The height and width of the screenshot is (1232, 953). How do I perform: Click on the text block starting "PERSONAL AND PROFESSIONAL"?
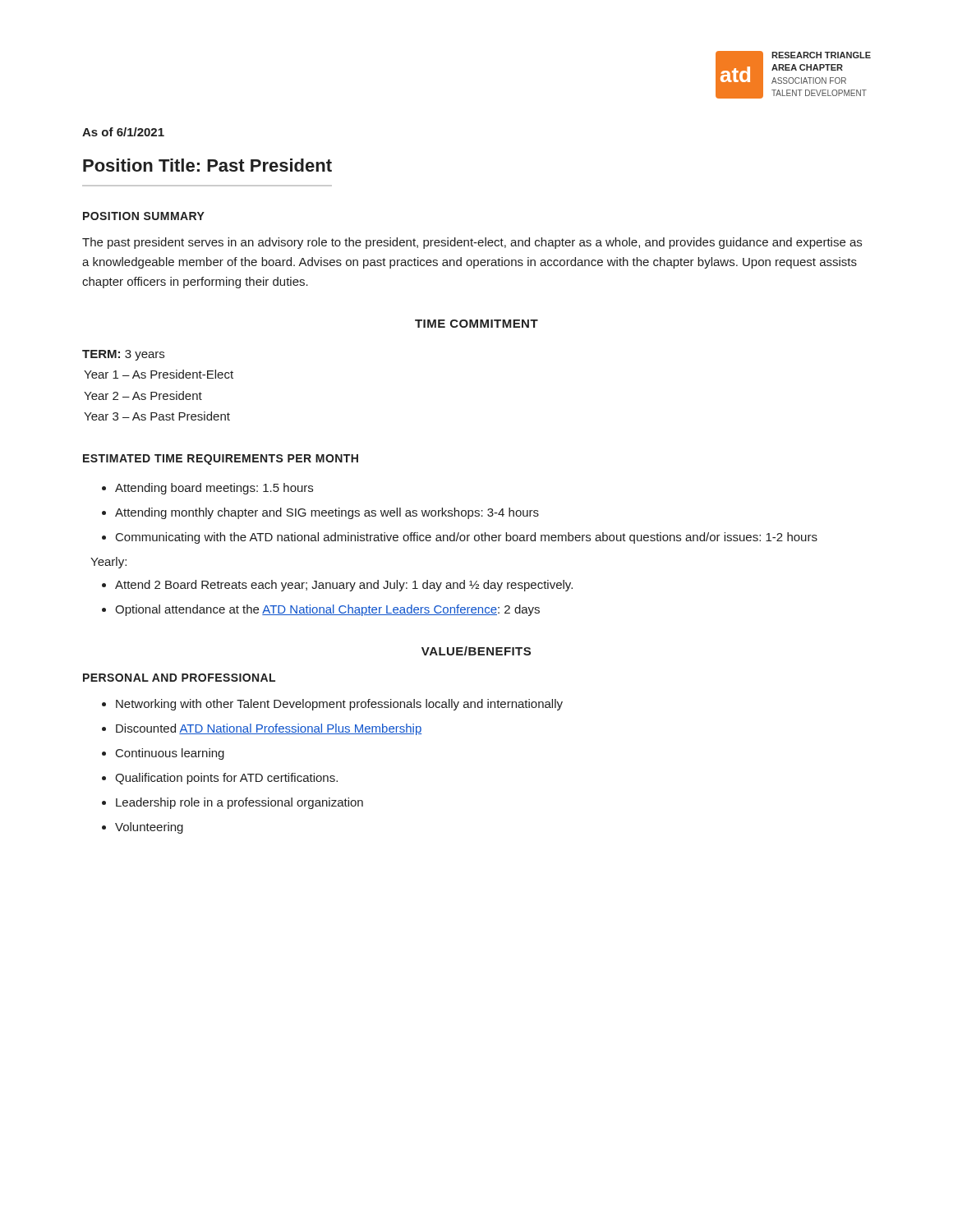(179, 677)
